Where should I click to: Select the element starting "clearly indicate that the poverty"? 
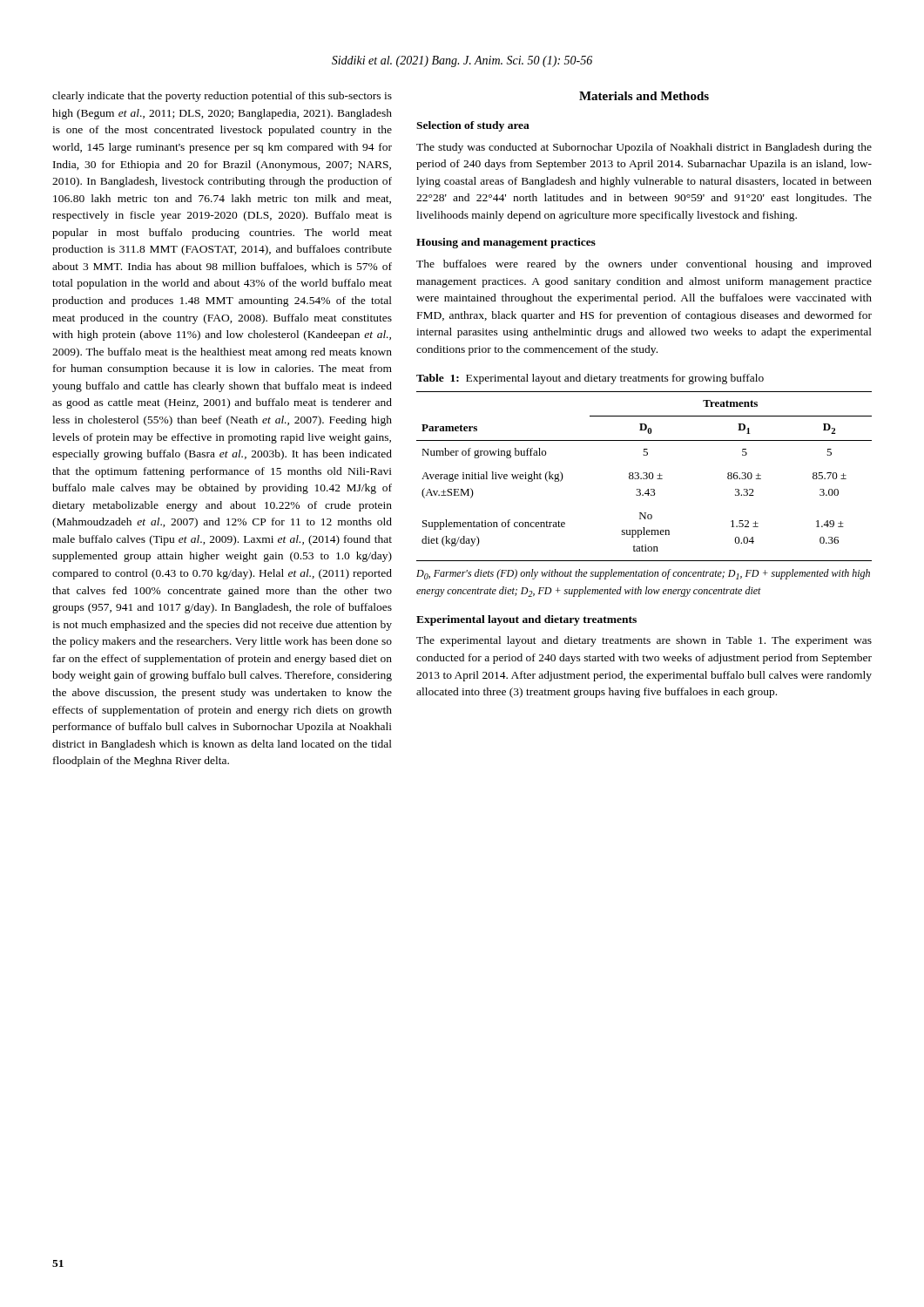(x=222, y=428)
